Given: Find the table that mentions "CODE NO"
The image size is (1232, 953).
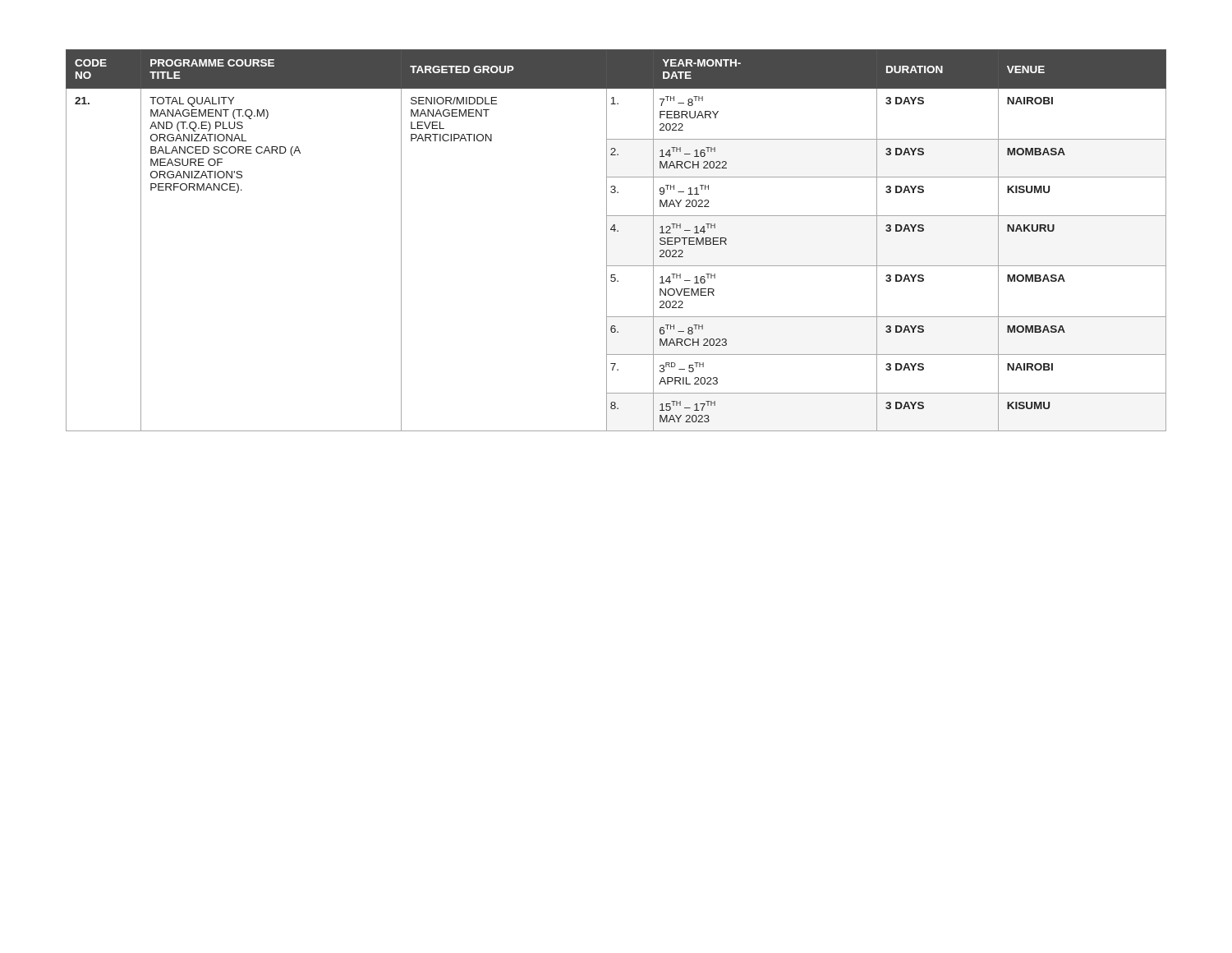Looking at the screenshot, I should [616, 240].
